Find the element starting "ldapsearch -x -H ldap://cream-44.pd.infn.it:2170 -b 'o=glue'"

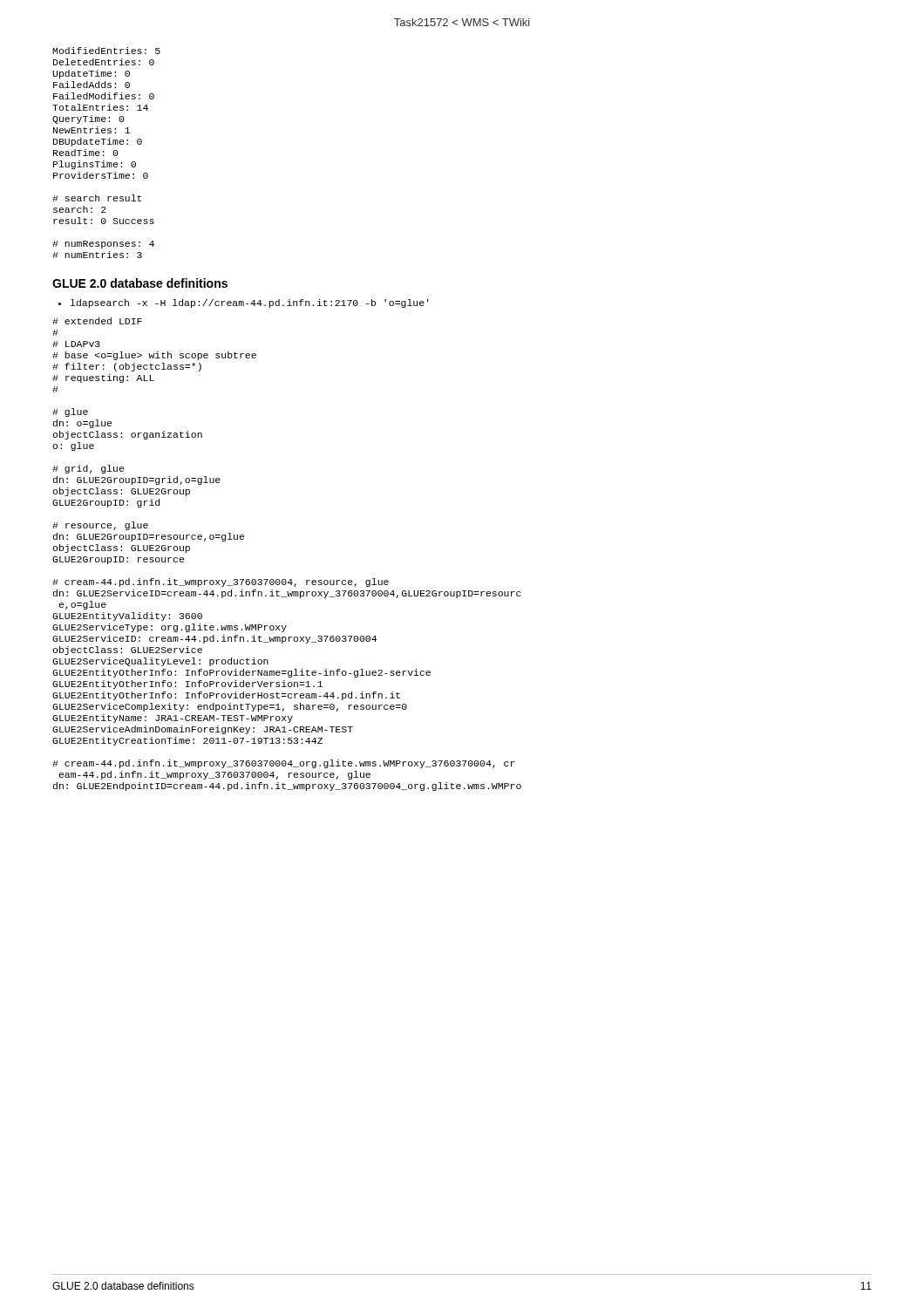250,303
